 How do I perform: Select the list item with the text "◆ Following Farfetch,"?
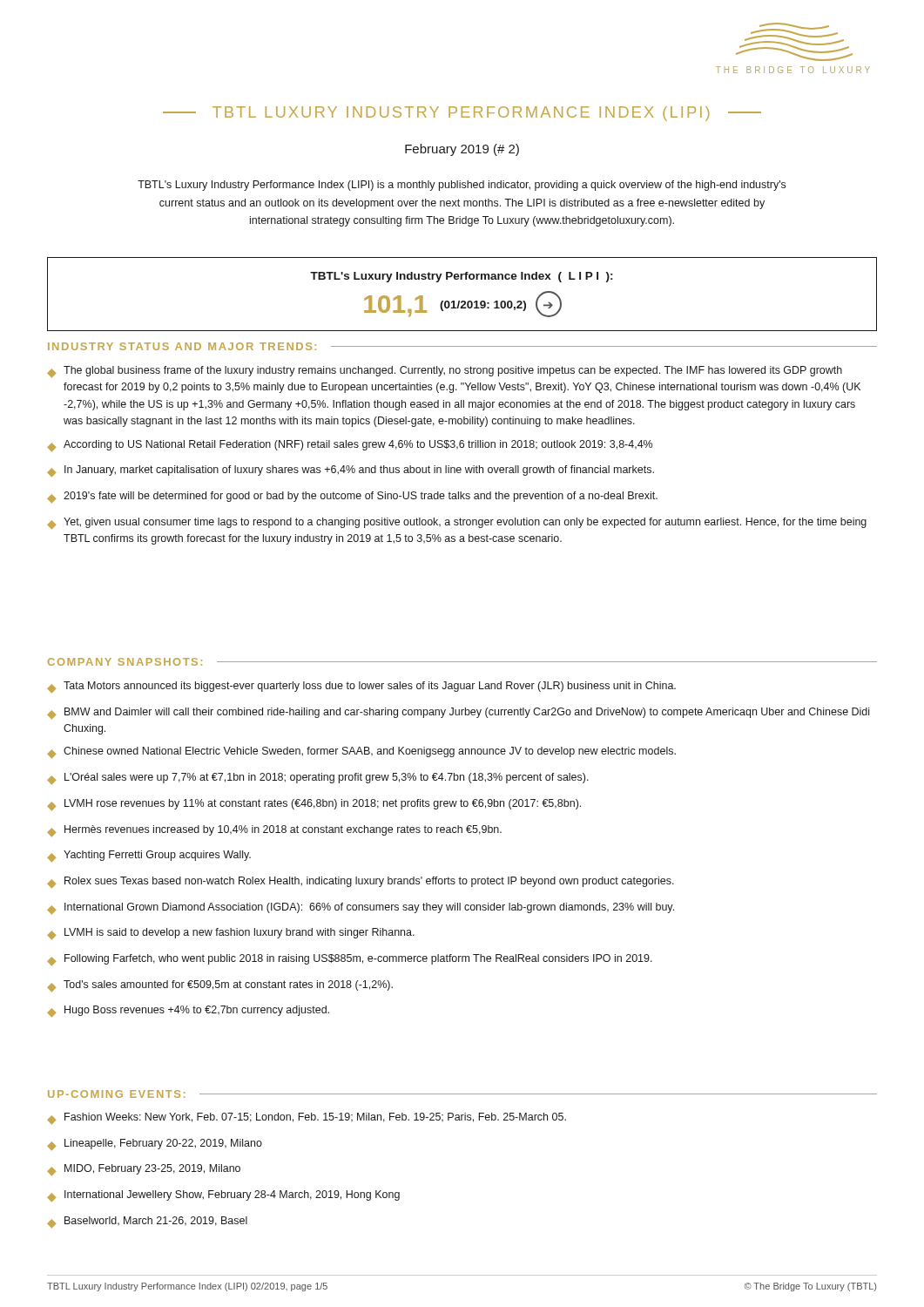tap(350, 960)
